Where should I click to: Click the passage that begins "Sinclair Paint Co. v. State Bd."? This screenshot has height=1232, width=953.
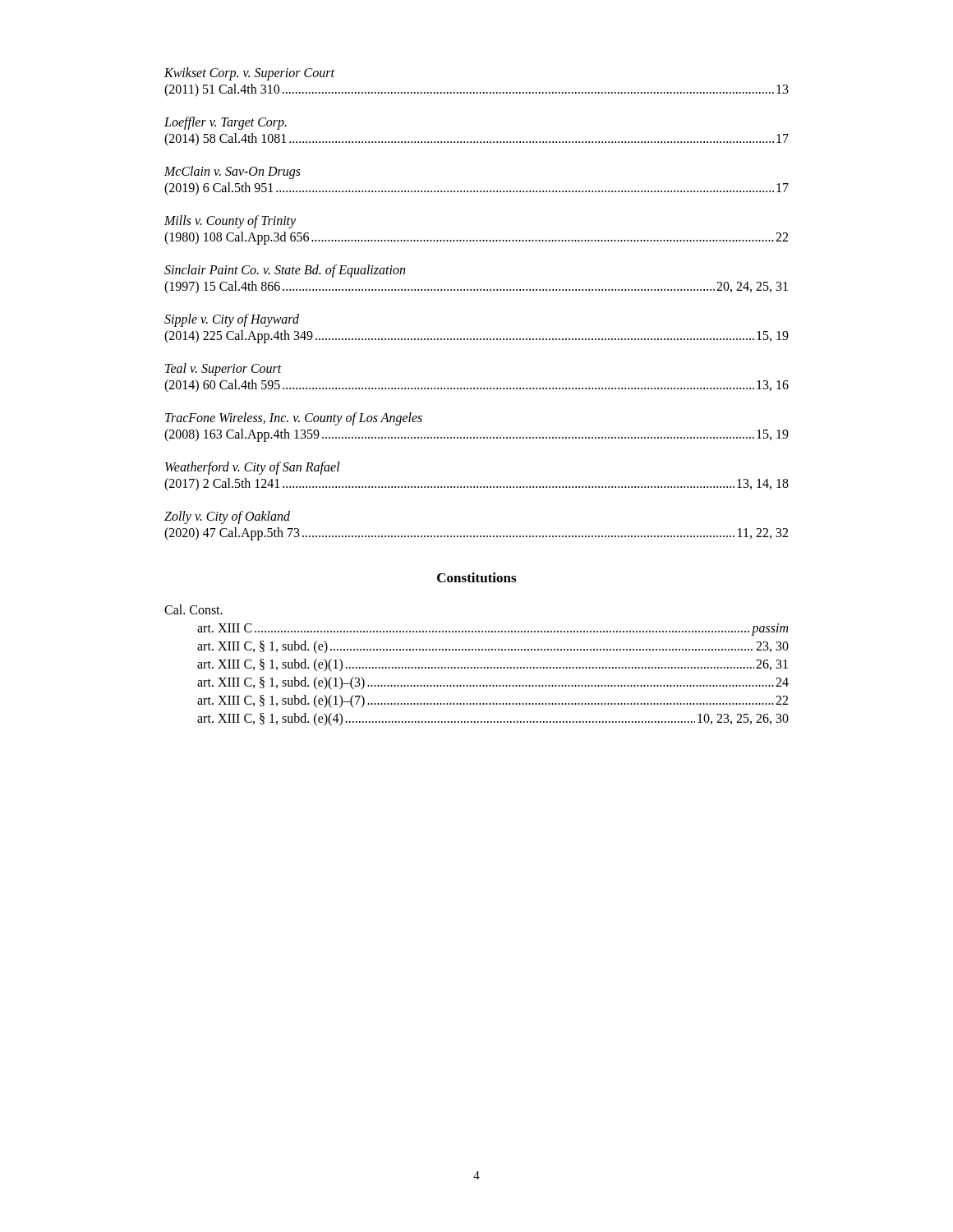[x=476, y=278]
